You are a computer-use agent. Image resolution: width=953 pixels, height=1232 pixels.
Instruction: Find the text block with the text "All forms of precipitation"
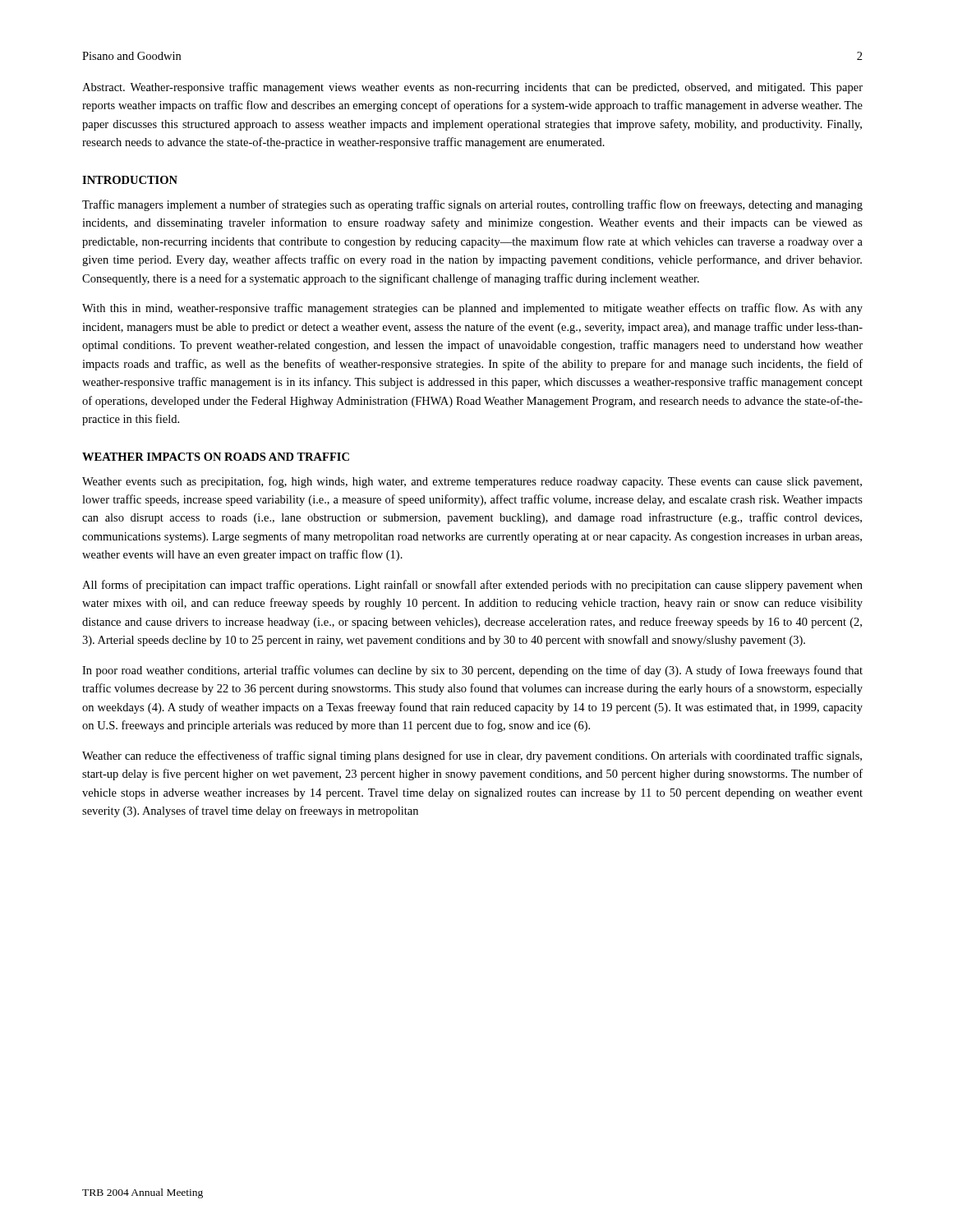472,612
